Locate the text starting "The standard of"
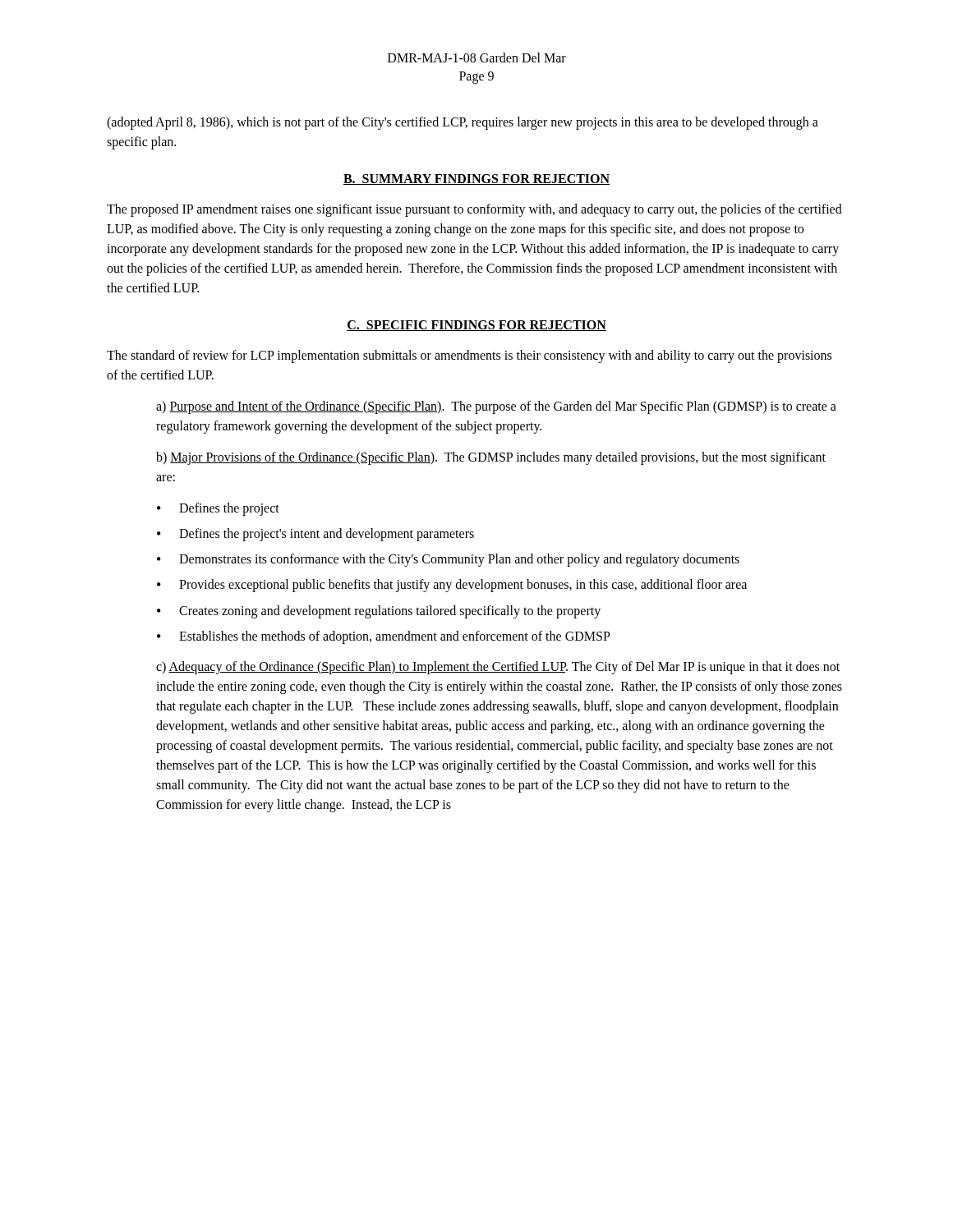Screen dimensions: 1232x953 click(469, 365)
